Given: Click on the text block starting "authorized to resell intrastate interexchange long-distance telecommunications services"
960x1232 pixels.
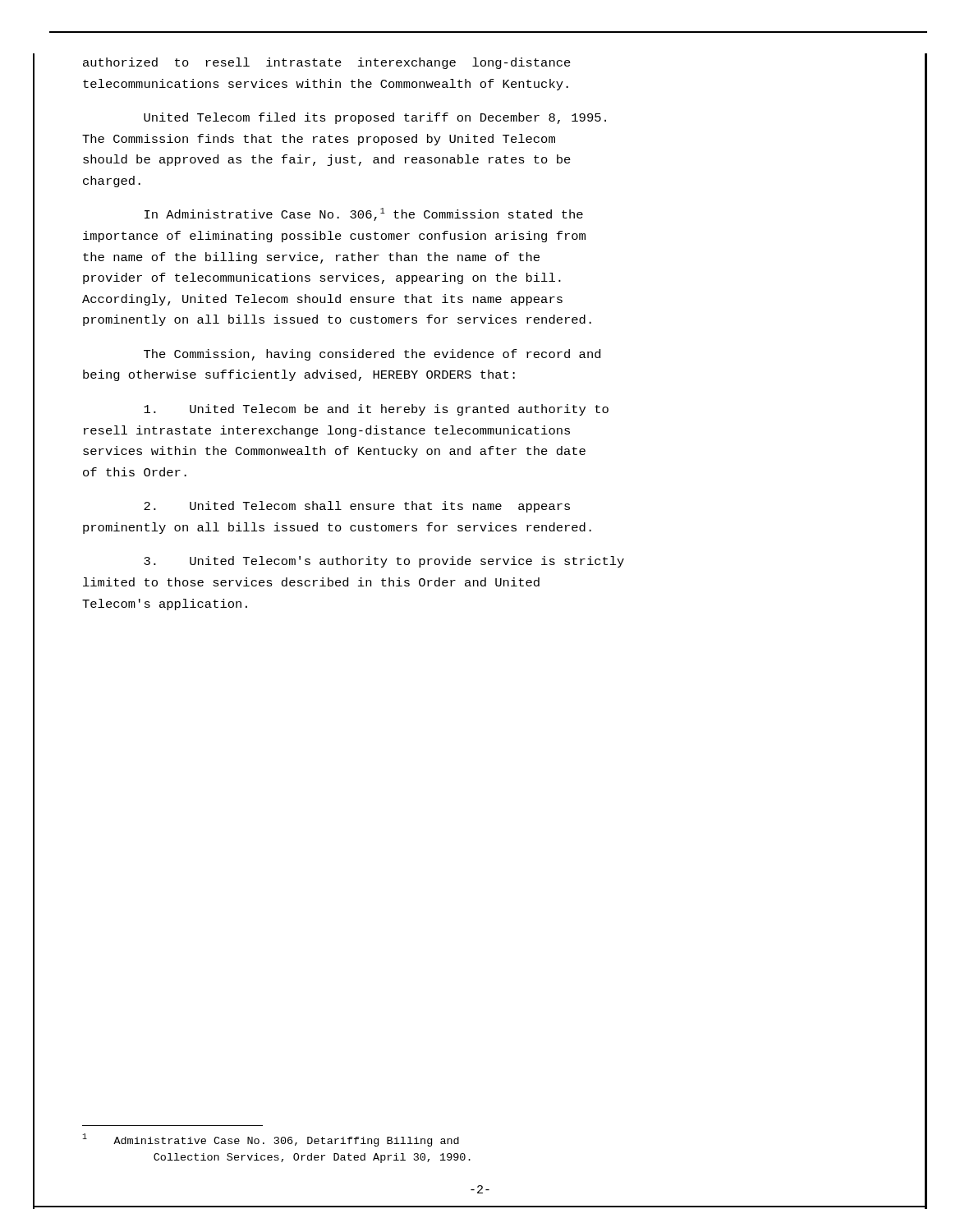Looking at the screenshot, I should tap(327, 74).
